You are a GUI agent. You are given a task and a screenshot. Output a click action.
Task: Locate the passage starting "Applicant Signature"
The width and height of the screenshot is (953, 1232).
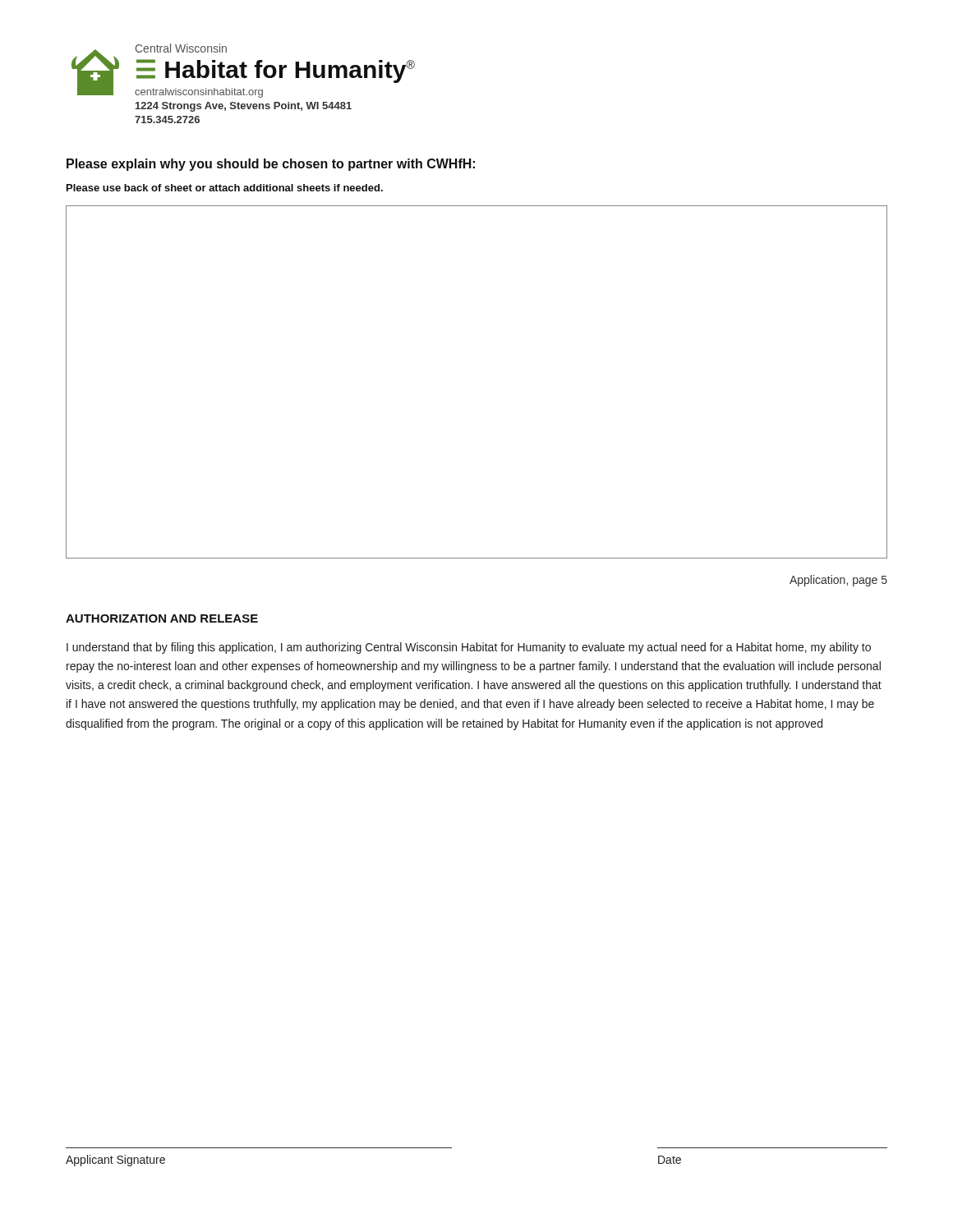[116, 1160]
